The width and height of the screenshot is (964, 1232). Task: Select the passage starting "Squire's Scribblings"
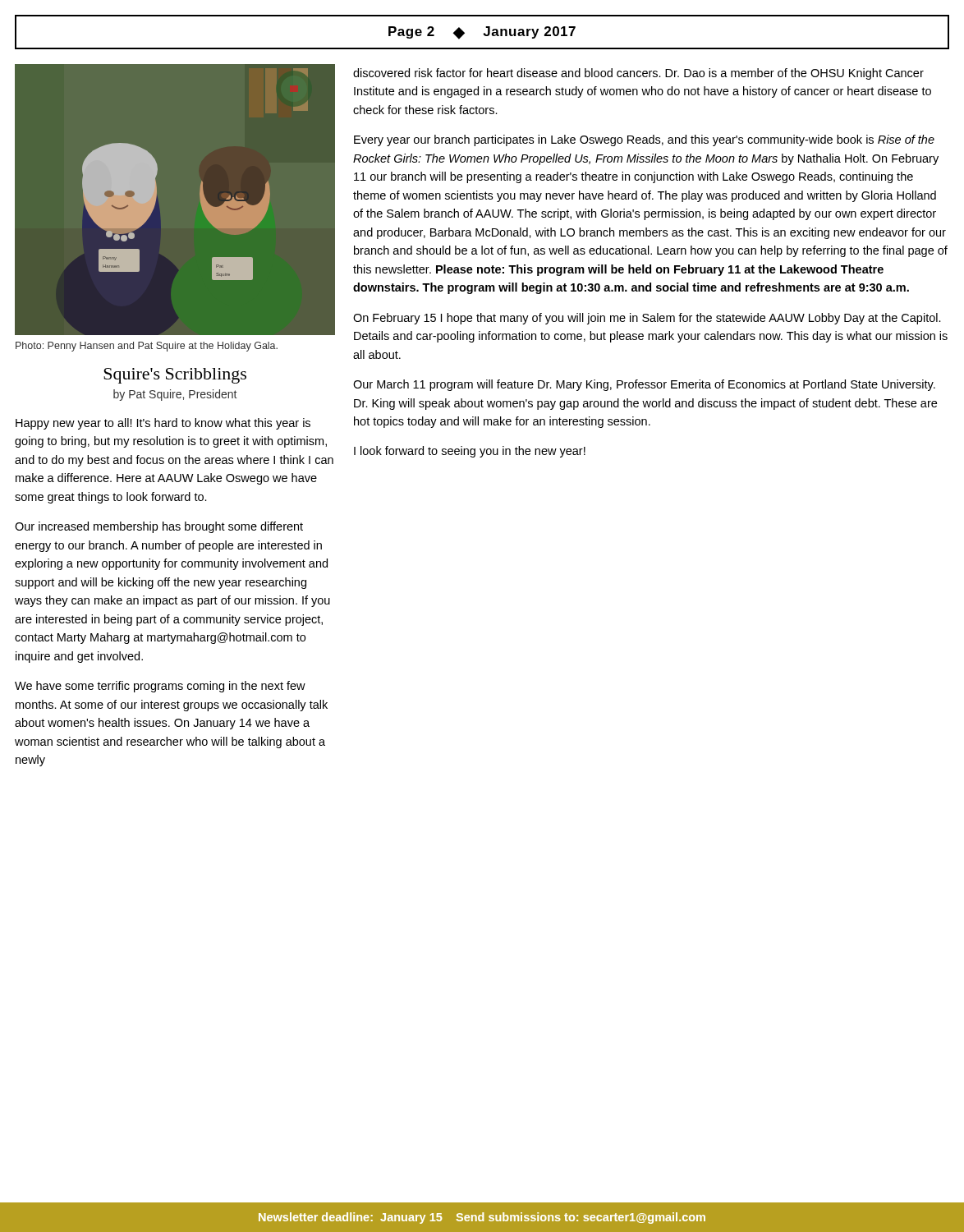coord(175,373)
